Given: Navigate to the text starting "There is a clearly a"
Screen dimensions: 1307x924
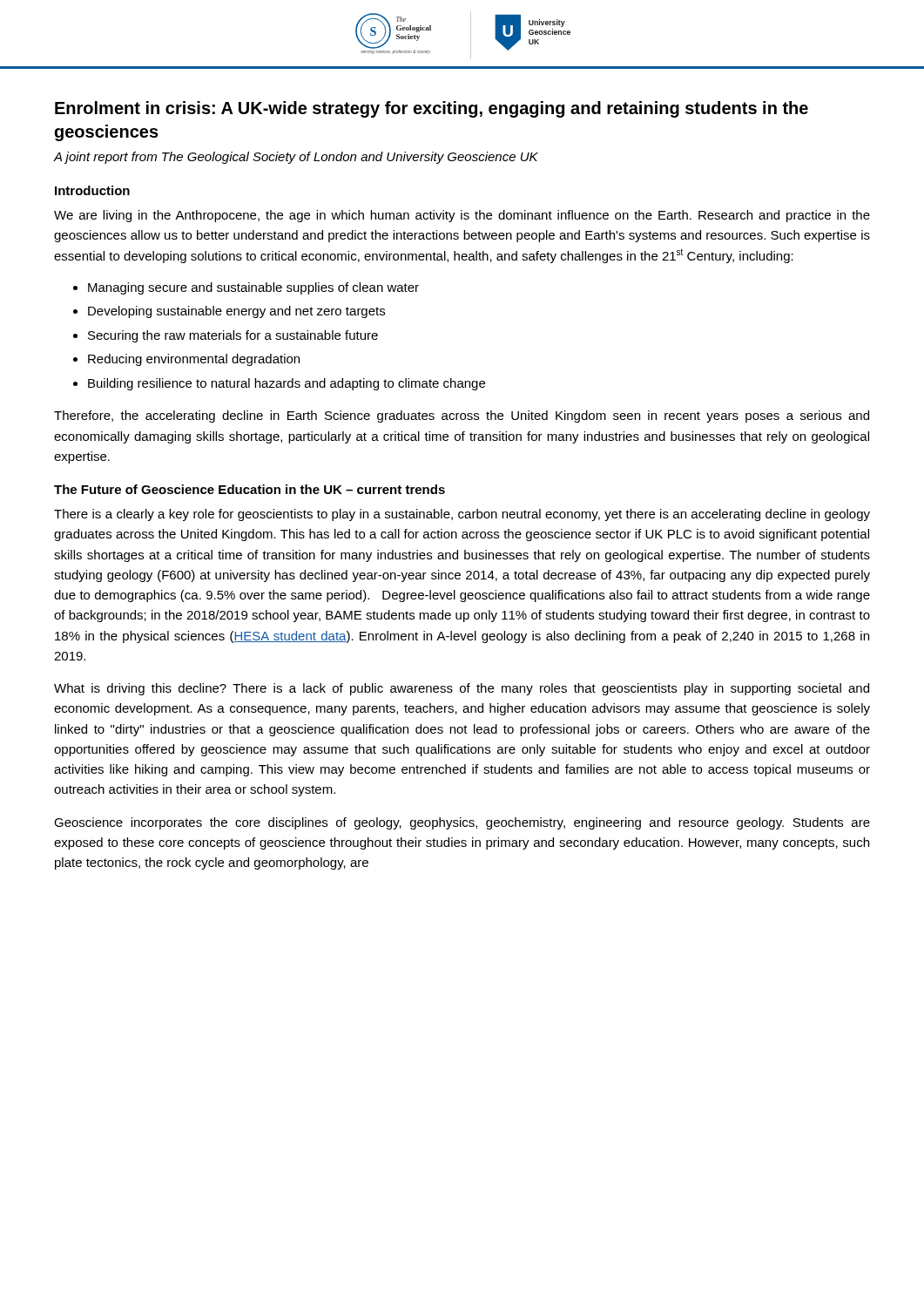Looking at the screenshot, I should [x=462, y=585].
